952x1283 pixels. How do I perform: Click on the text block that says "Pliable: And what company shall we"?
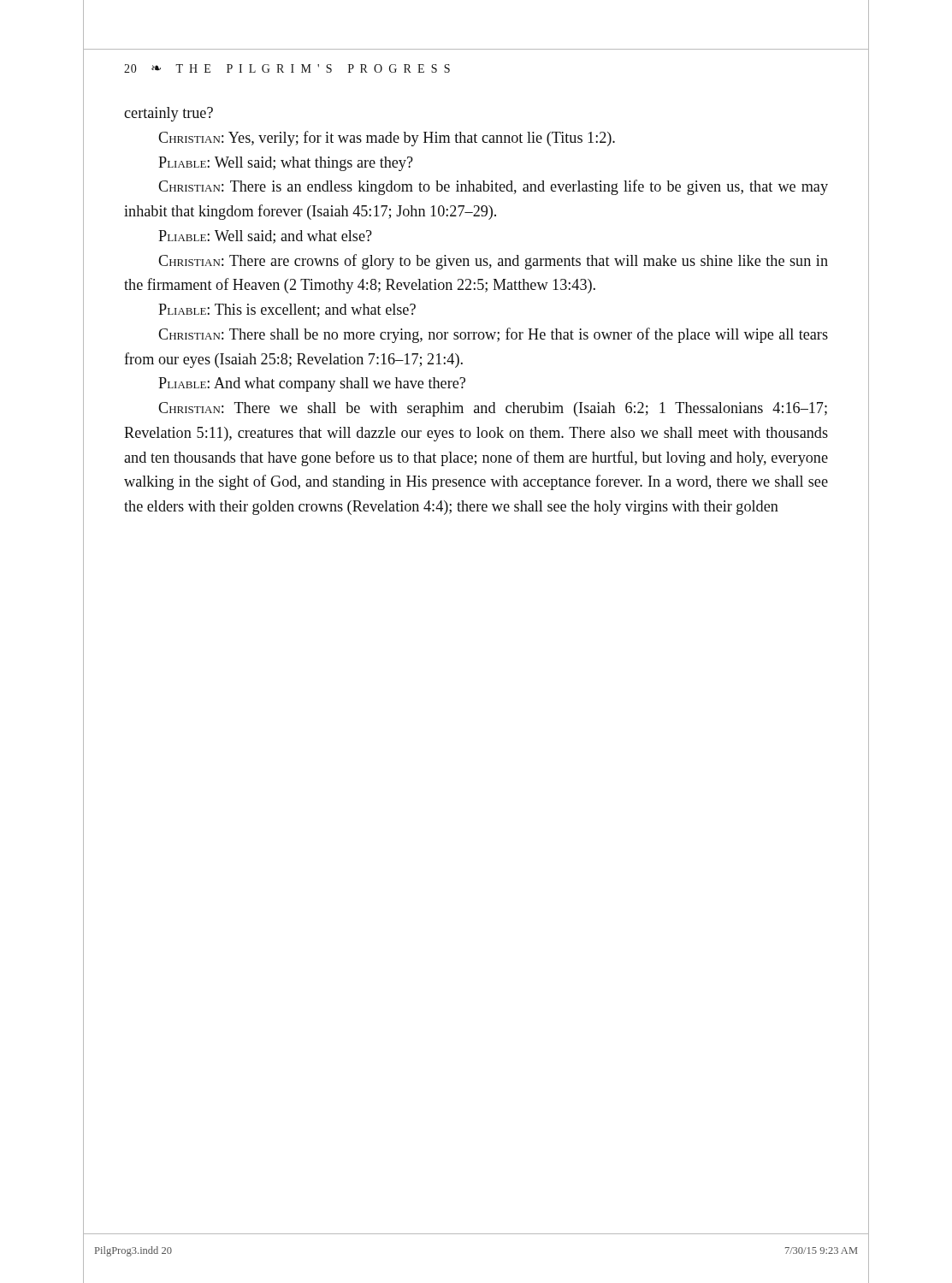coord(312,383)
